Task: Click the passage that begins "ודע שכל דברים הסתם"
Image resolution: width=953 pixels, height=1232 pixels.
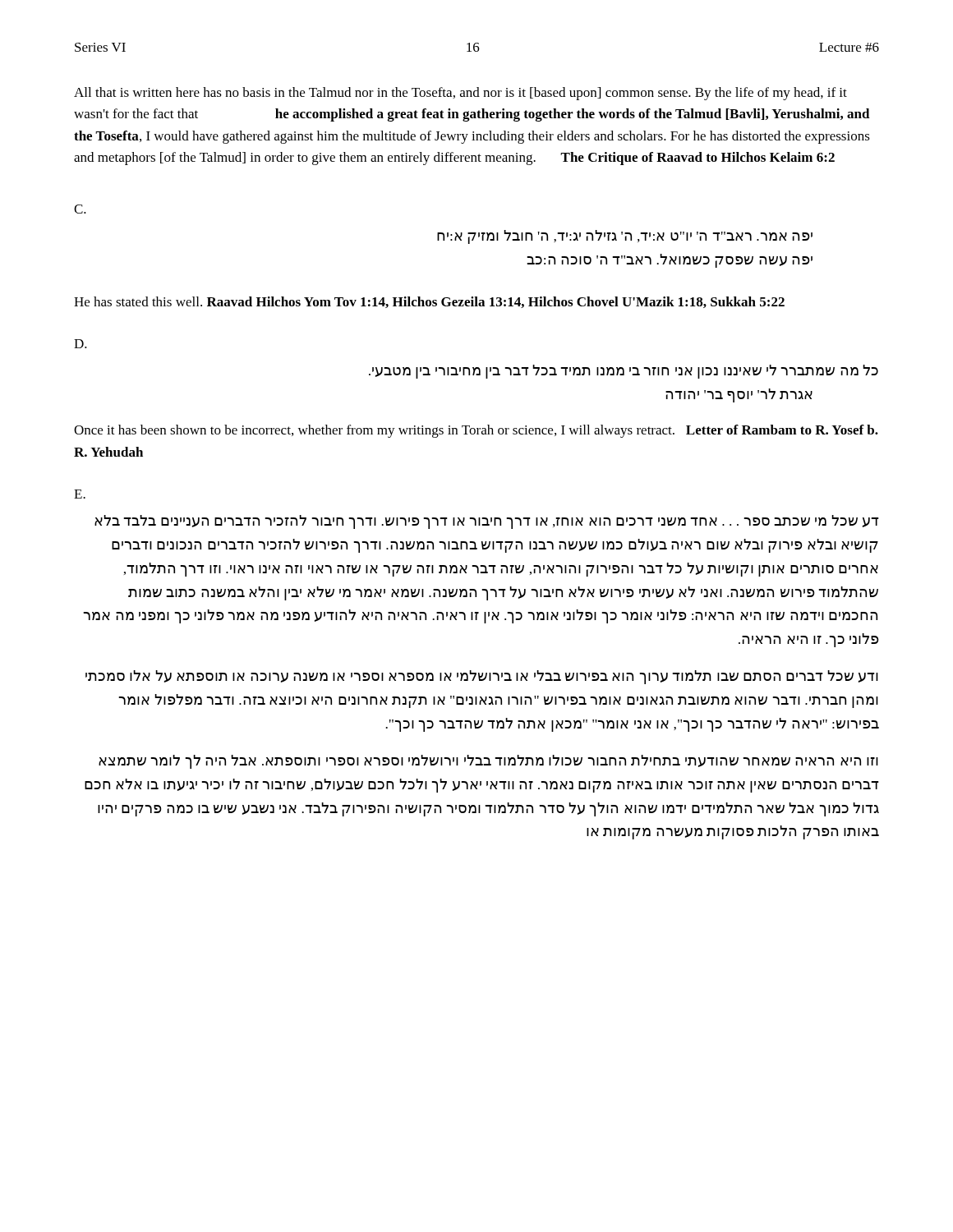Action: (482, 700)
